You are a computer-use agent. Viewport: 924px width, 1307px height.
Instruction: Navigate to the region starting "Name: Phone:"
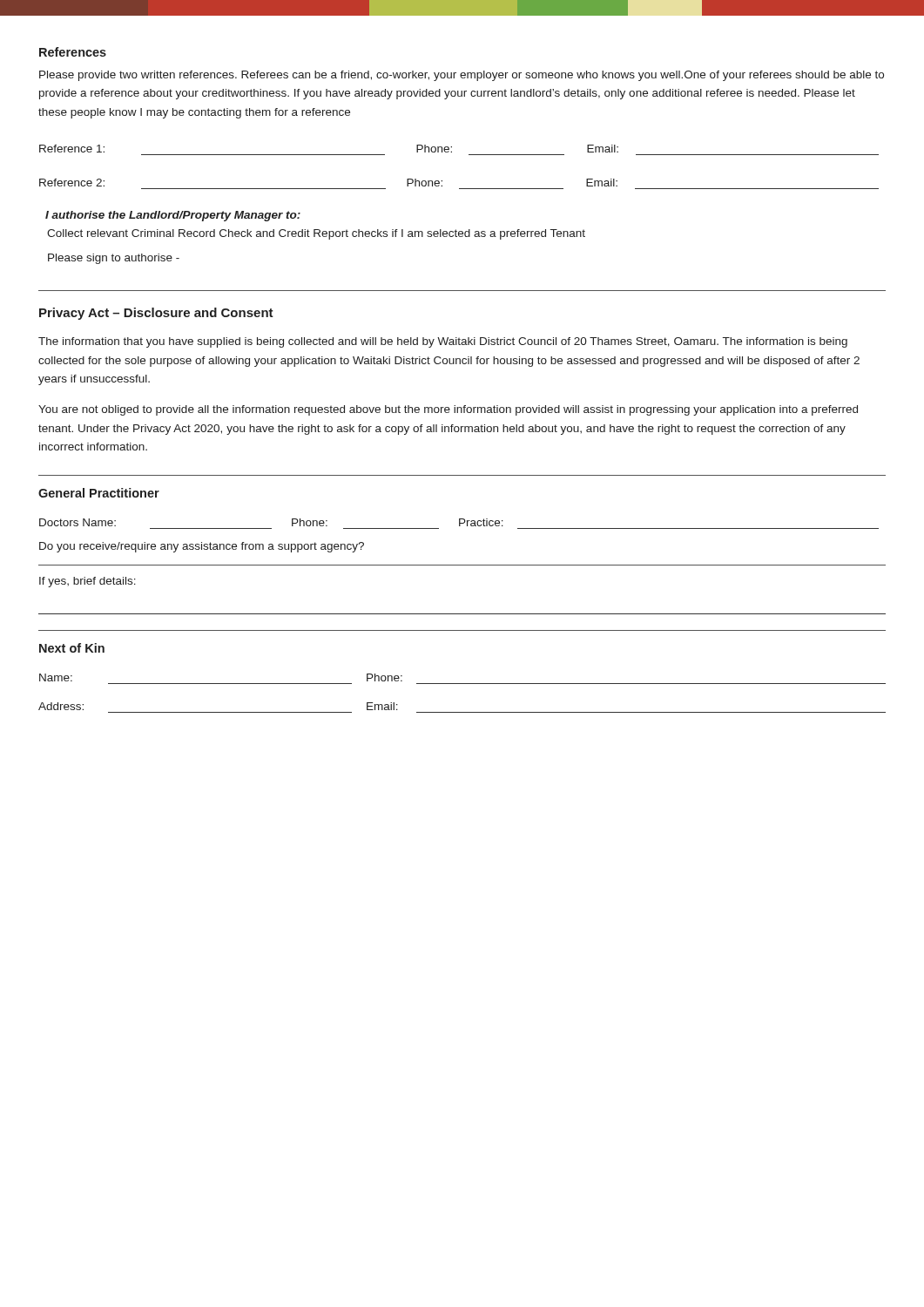coord(462,676)
